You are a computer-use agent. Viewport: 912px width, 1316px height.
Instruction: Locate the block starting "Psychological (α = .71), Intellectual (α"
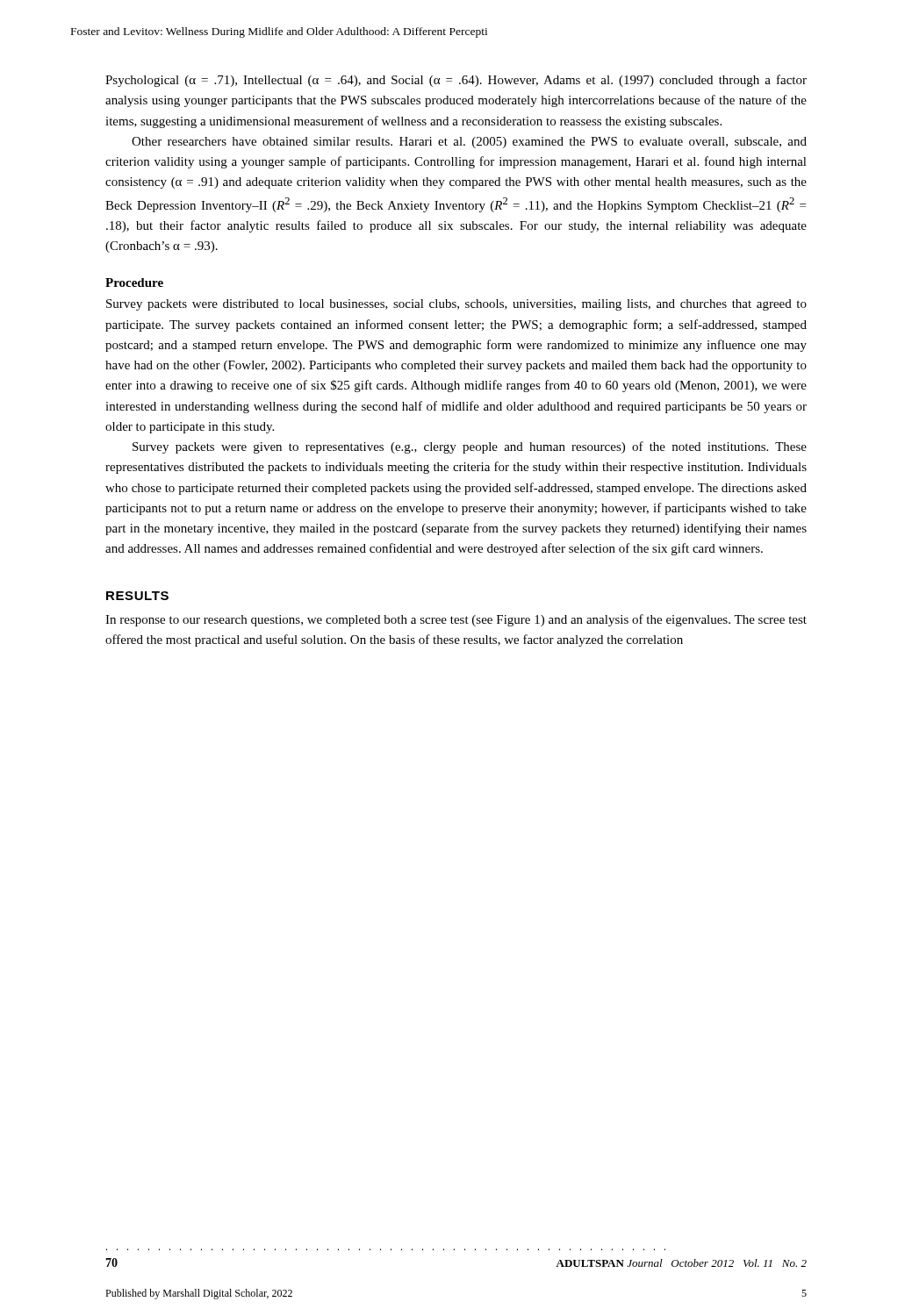coord(456,163)
